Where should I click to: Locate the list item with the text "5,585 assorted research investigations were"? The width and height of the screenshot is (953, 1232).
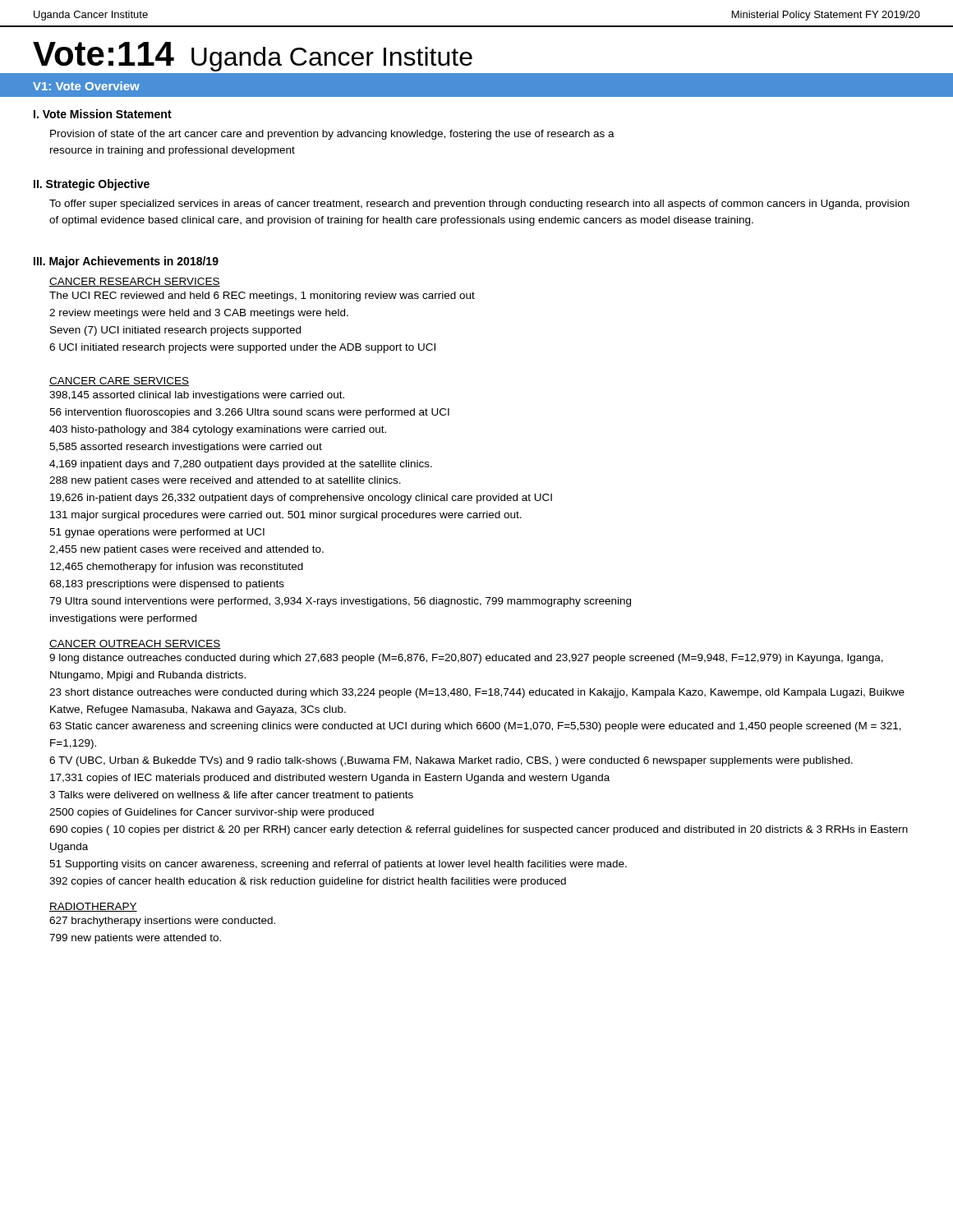point(186,446)
